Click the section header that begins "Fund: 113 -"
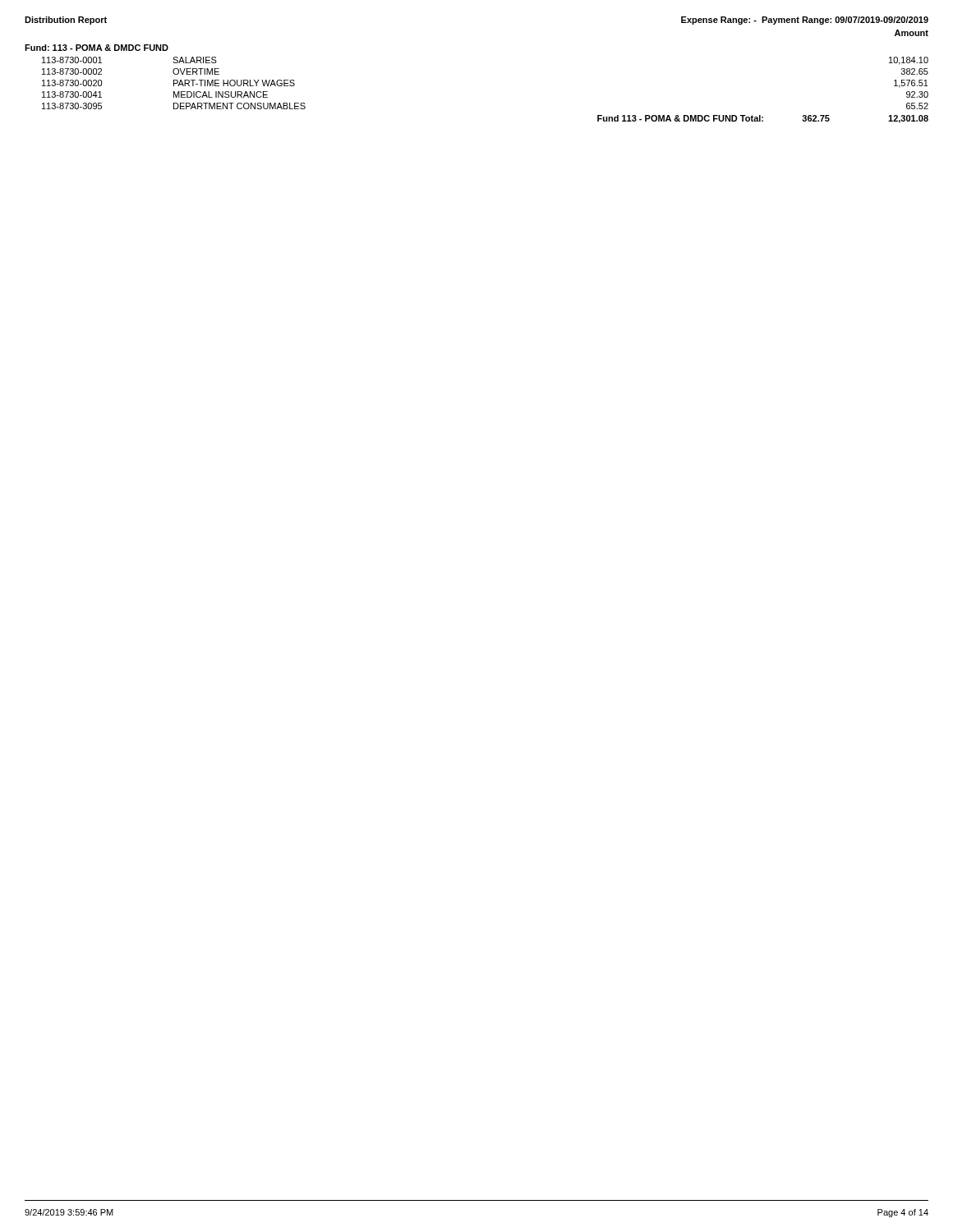This screenshot has height=1232, width=953. coord(97,48)
